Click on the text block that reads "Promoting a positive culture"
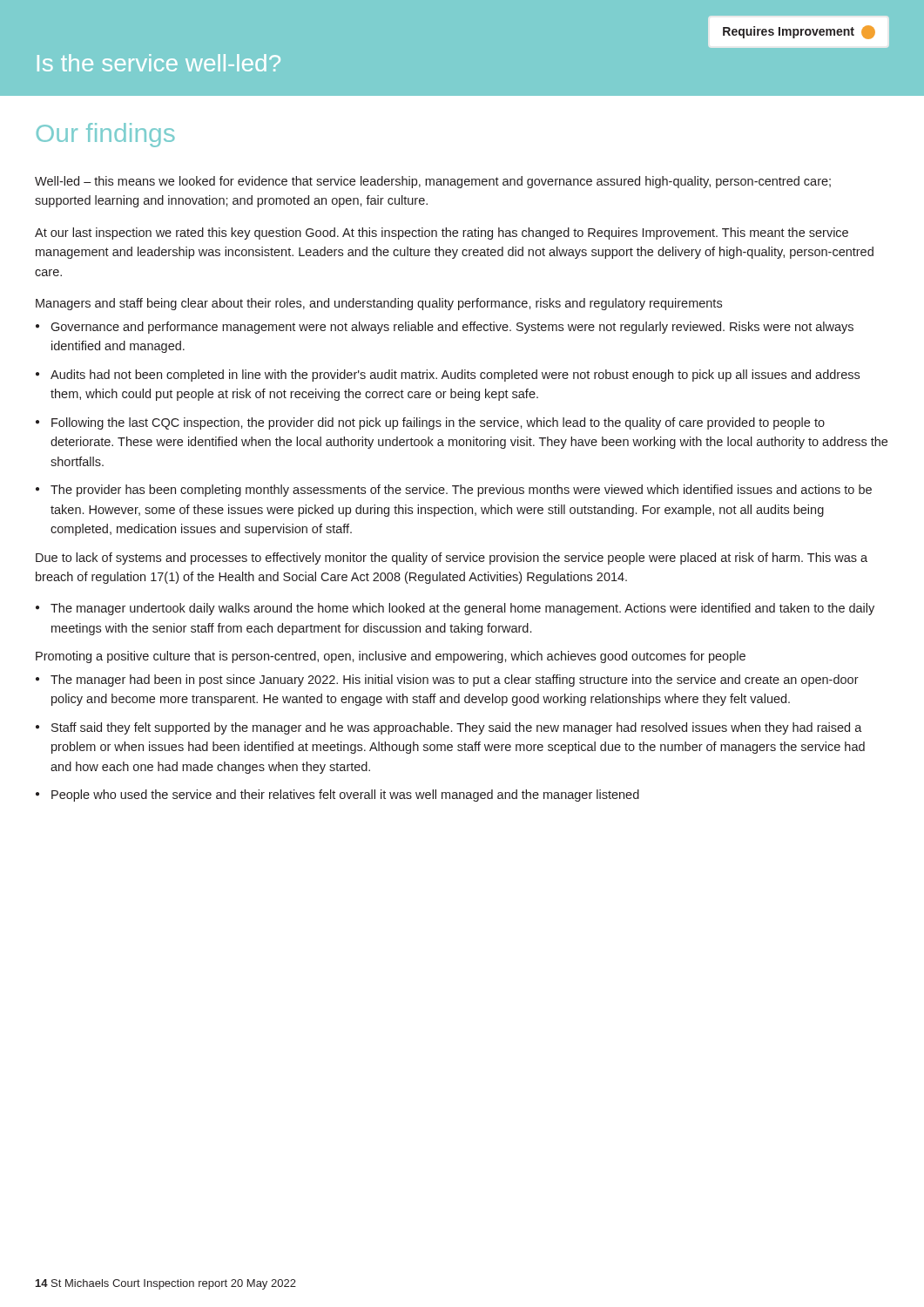Screen dimensions: 1307x924 pyautogui.click(x=390, y=656)
